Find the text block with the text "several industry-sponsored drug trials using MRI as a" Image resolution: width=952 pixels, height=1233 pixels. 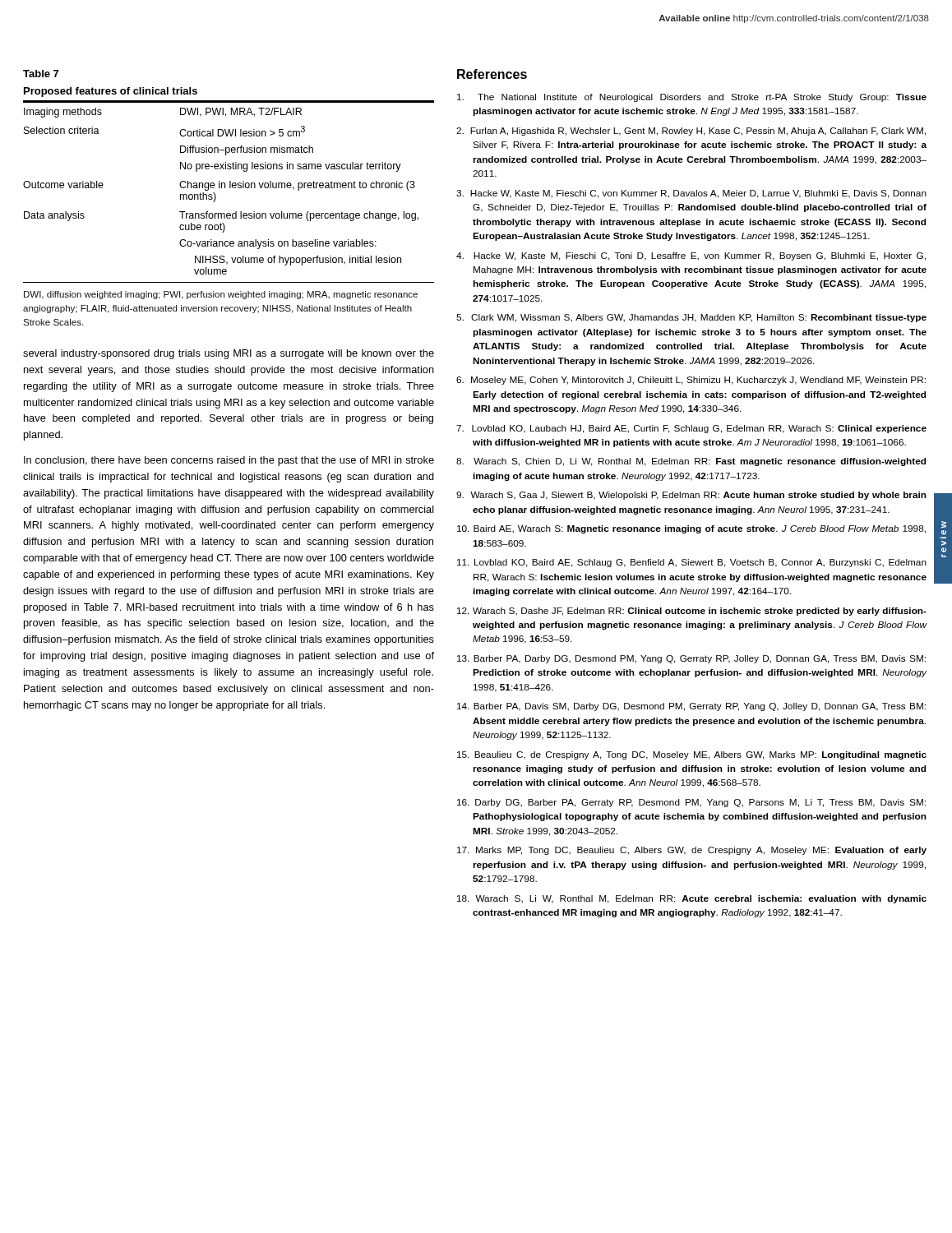pos(229,394)
